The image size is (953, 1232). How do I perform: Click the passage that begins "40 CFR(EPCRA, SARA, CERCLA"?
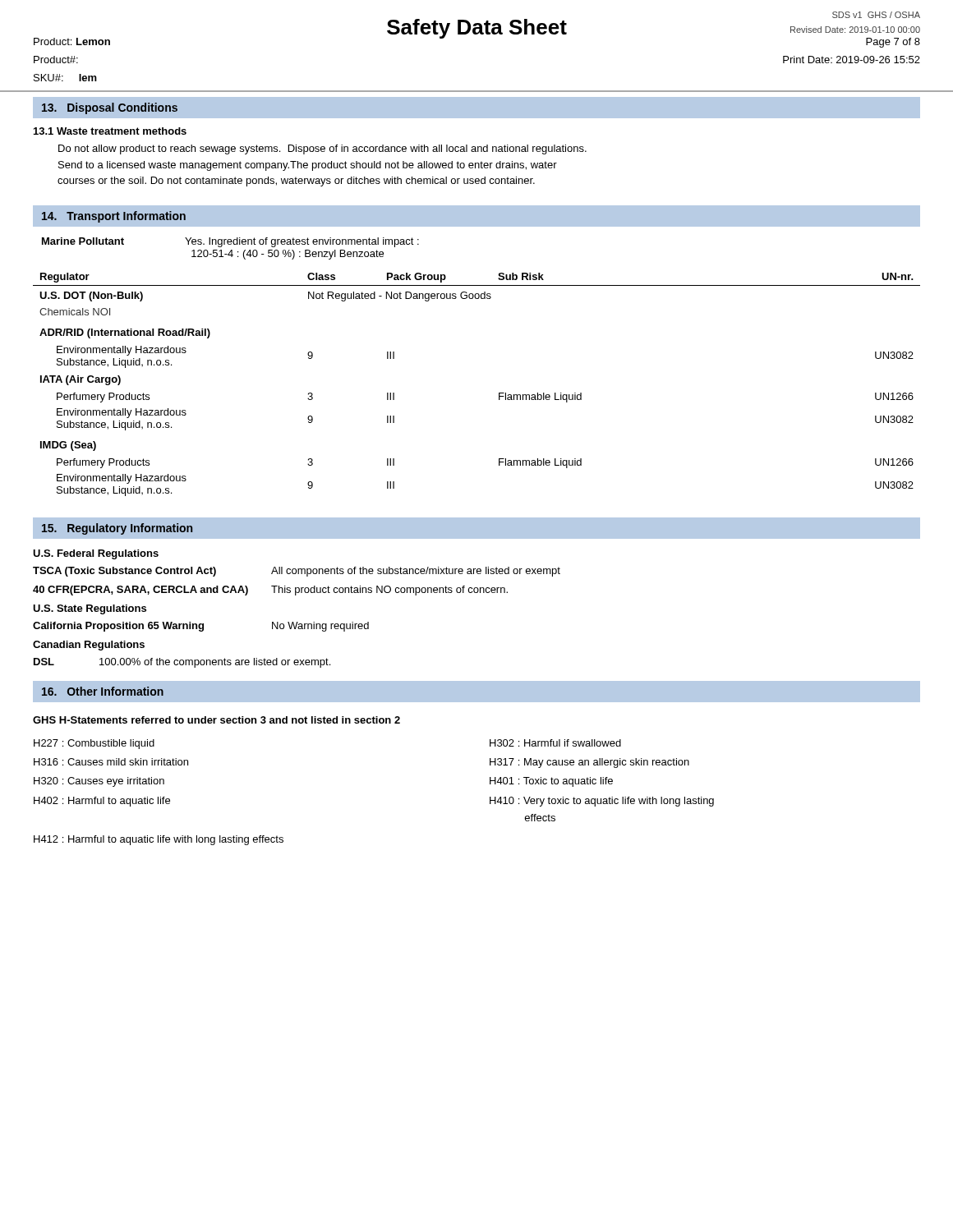coord(271,589)
